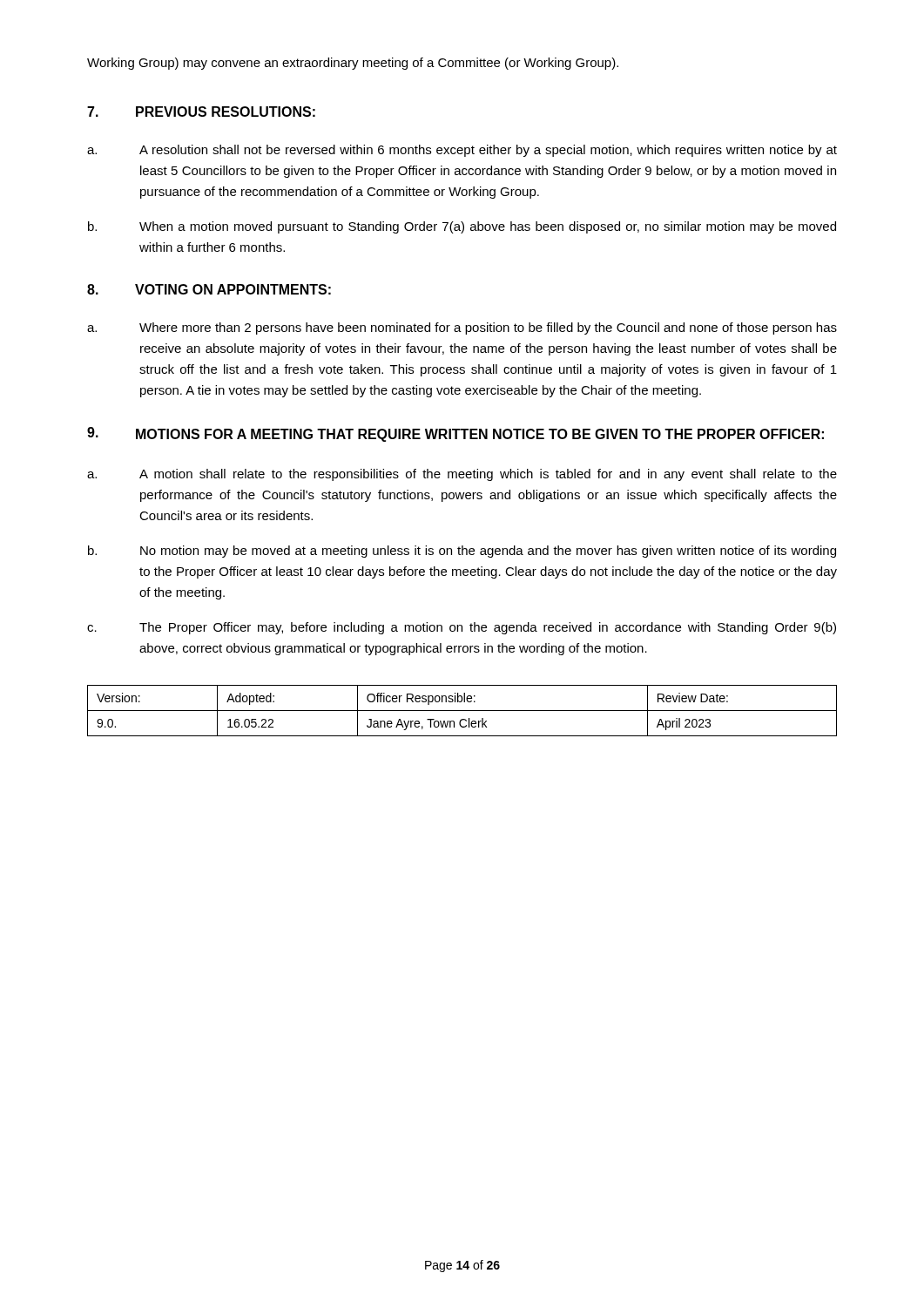Where does it say "7. PREVIOUS RESOLUTIONS:"?
Image resolution: width=924 pixels, height=1307 pixels.
(x=202, y=112)
